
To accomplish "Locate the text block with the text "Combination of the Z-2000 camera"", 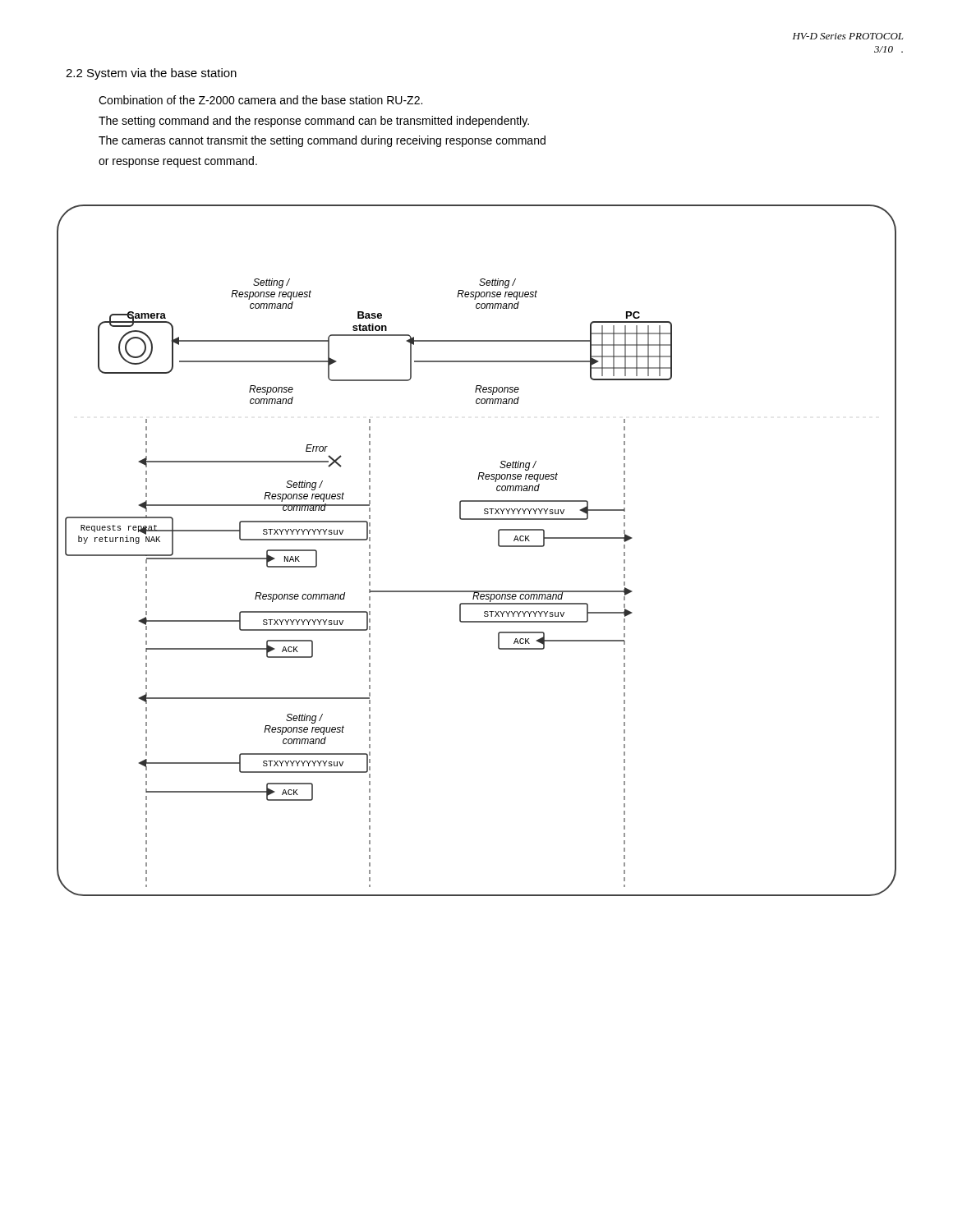I will pyautogui.click(x=322, y=130).
